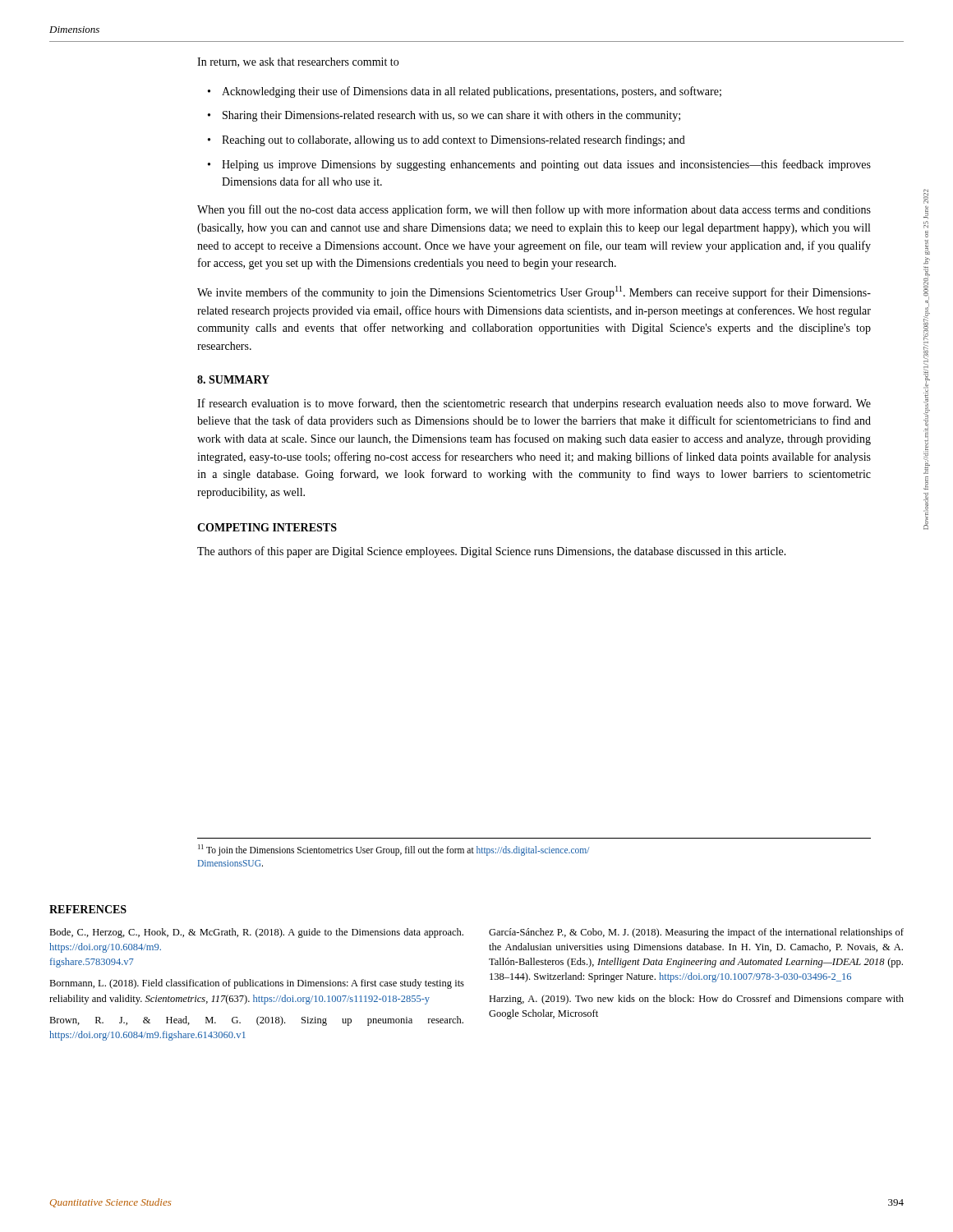Locate the block of text that opens with "Harzing, A. (2019). Two new kids on the"
Screen dimensions: 1232x953
(696, 1006)
